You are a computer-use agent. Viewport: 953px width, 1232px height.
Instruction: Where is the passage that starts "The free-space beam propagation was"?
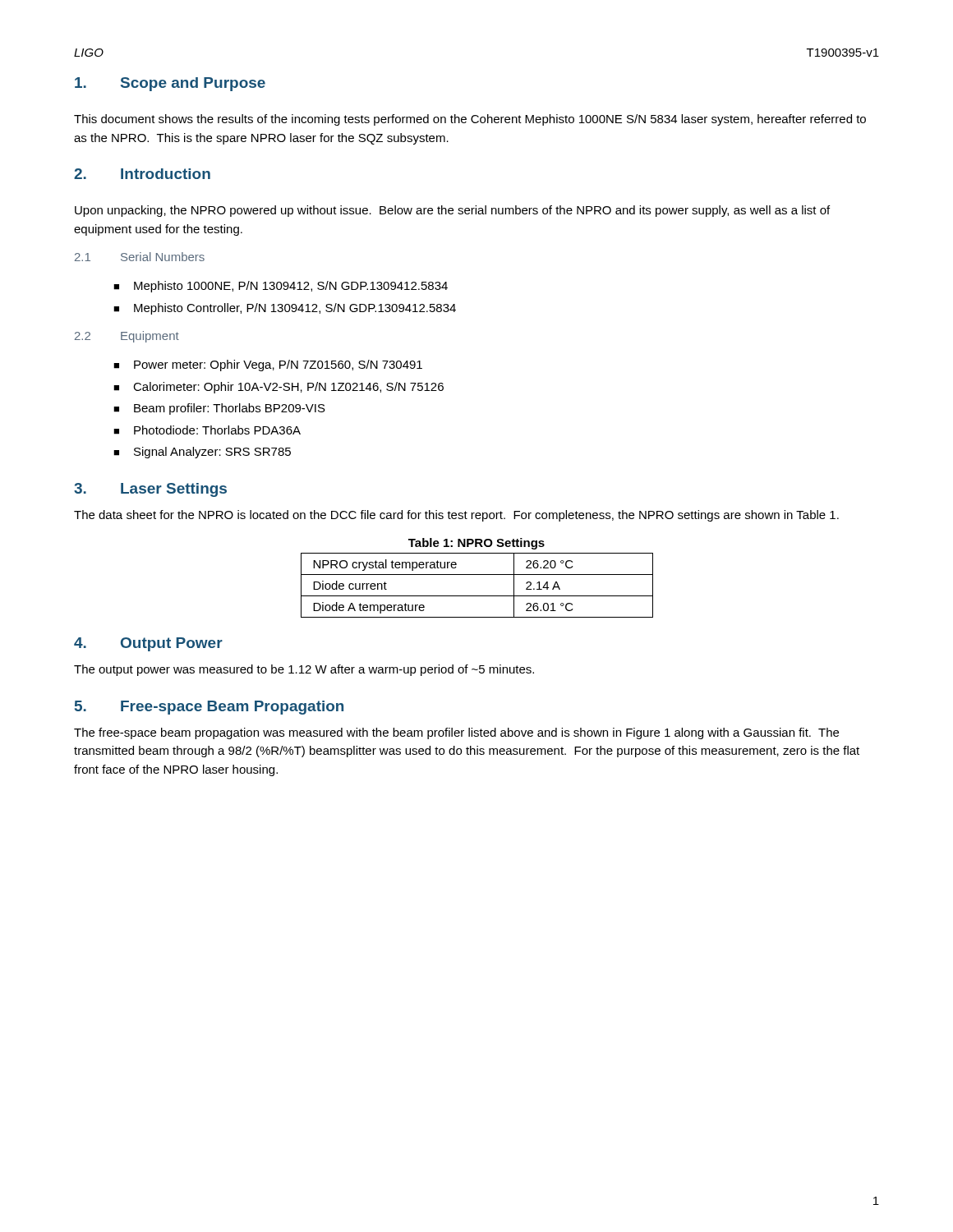(467, 750)
